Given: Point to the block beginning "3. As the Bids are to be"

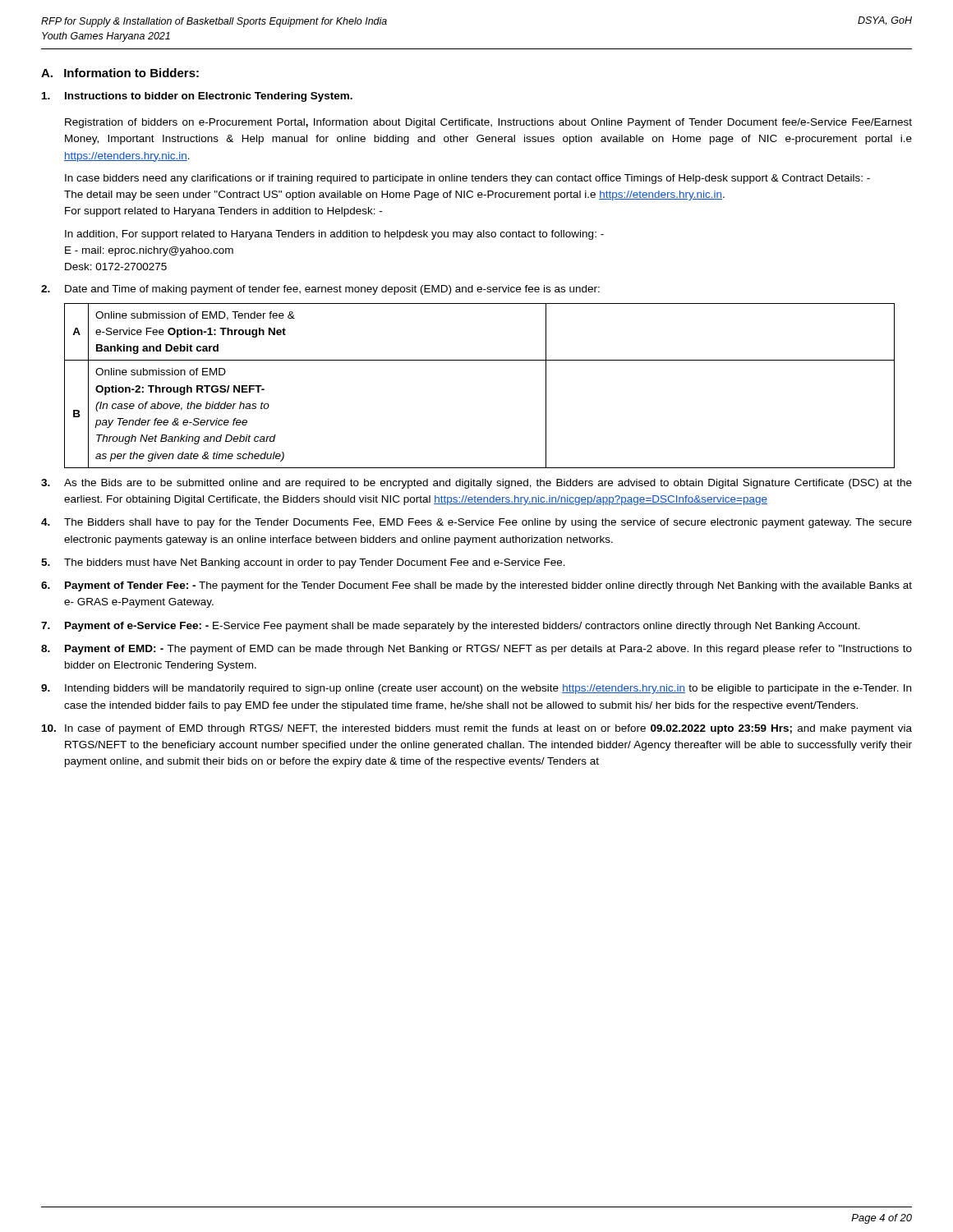Looking at the screenshot, I should coord(476,491).
